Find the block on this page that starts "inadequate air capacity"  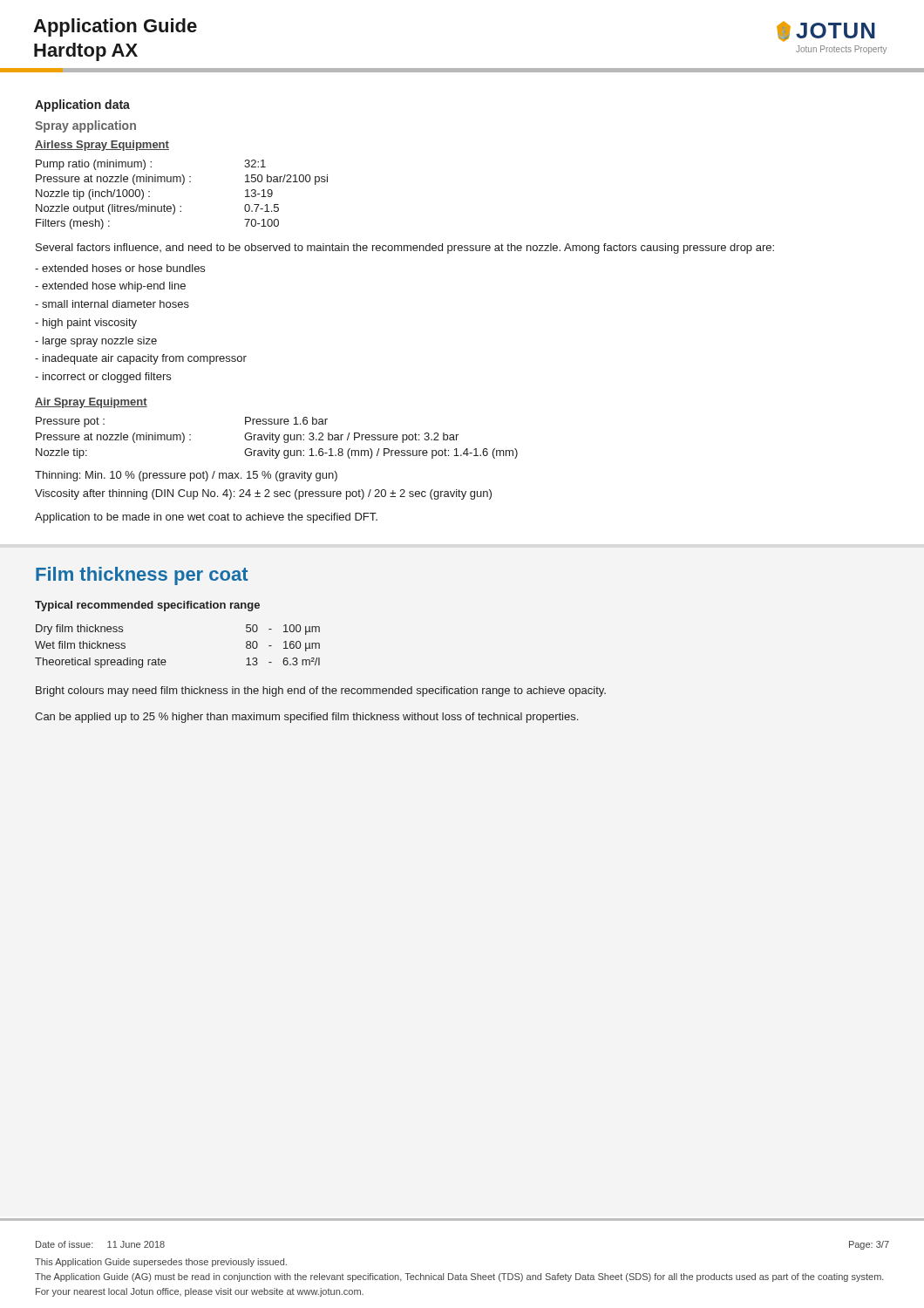coord(141,358)
